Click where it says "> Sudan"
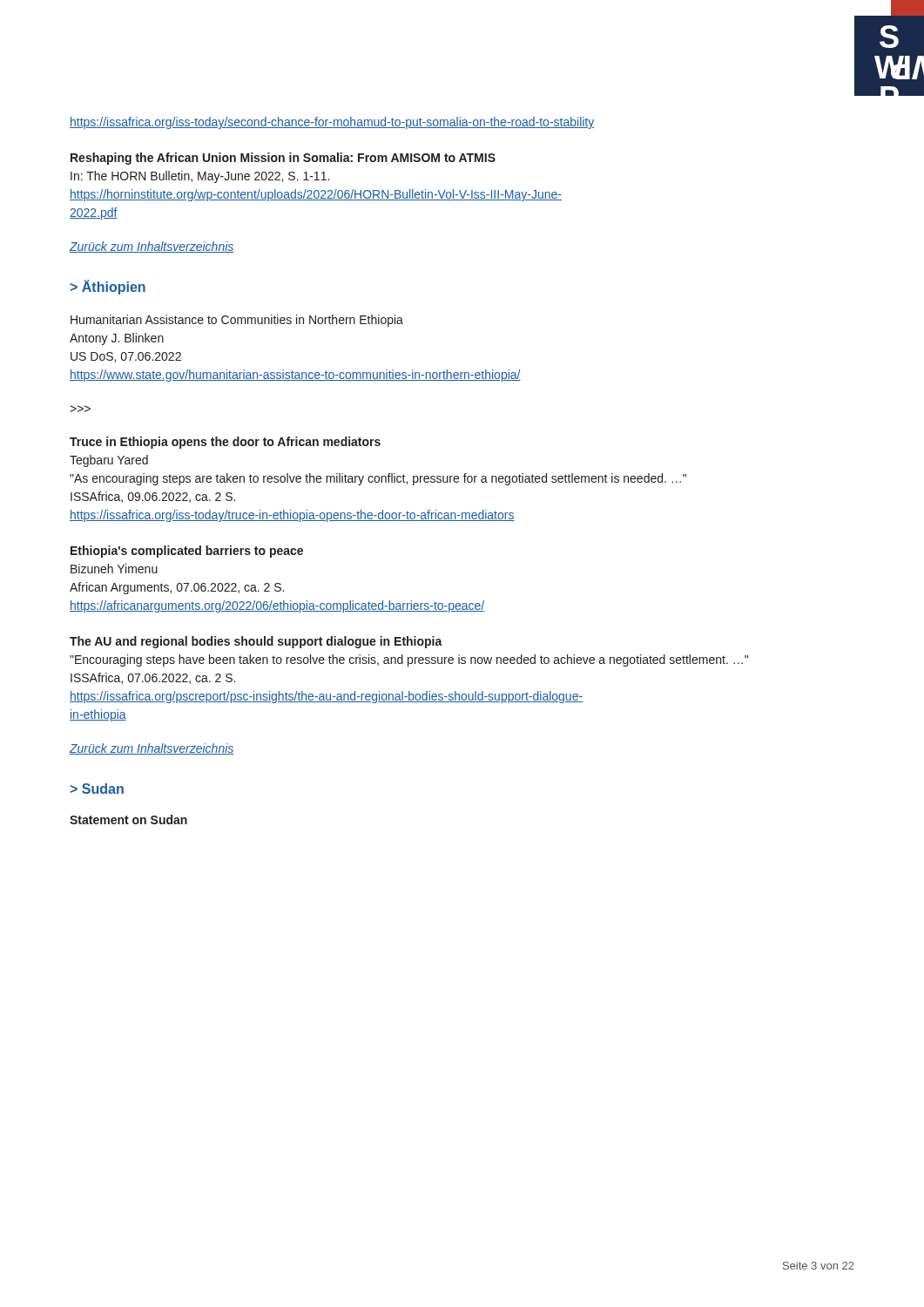Image resolution: width=924 pixels, height=1307 pixels. click(97, 789)
